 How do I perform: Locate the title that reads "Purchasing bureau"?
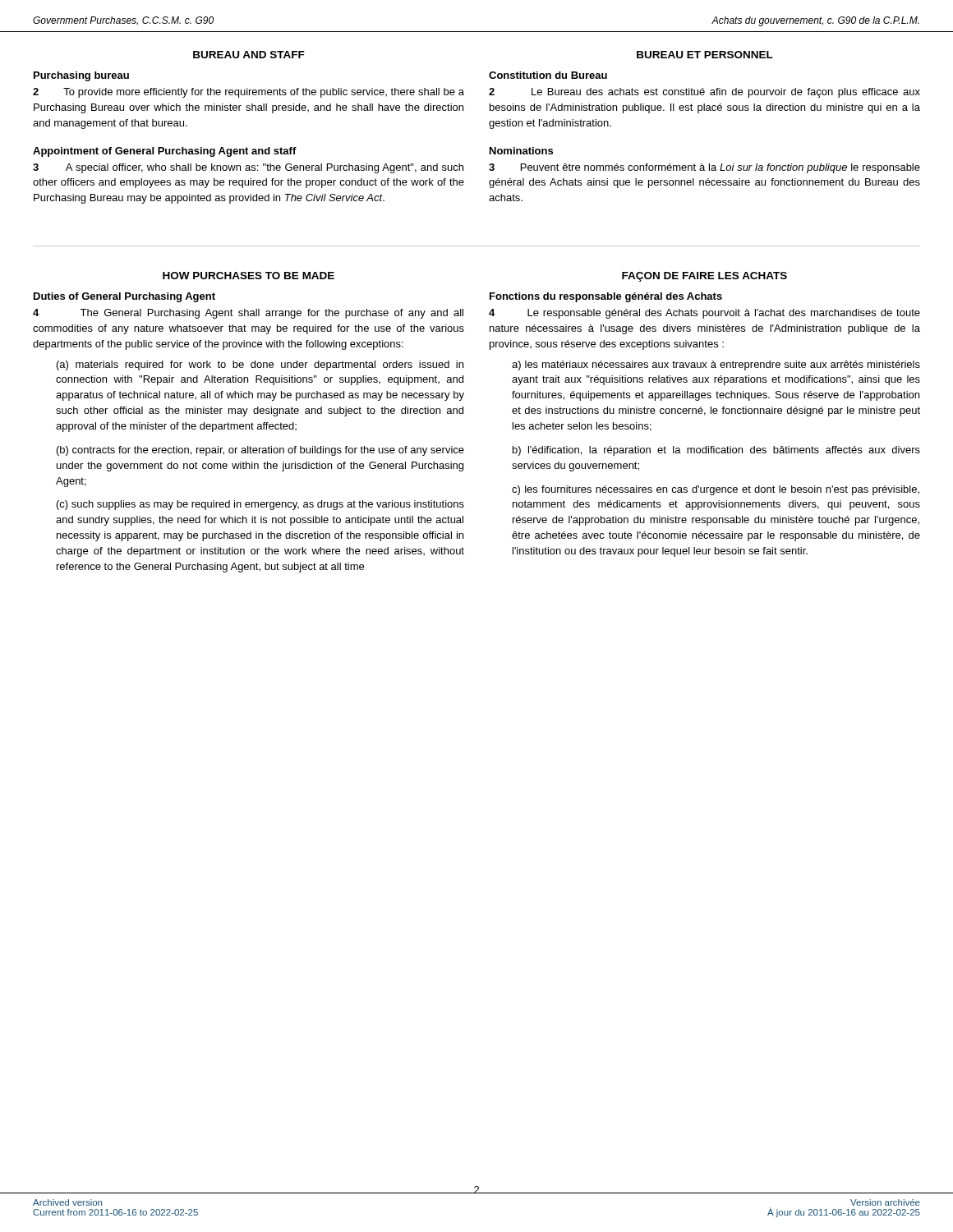[x=81, y=75]
